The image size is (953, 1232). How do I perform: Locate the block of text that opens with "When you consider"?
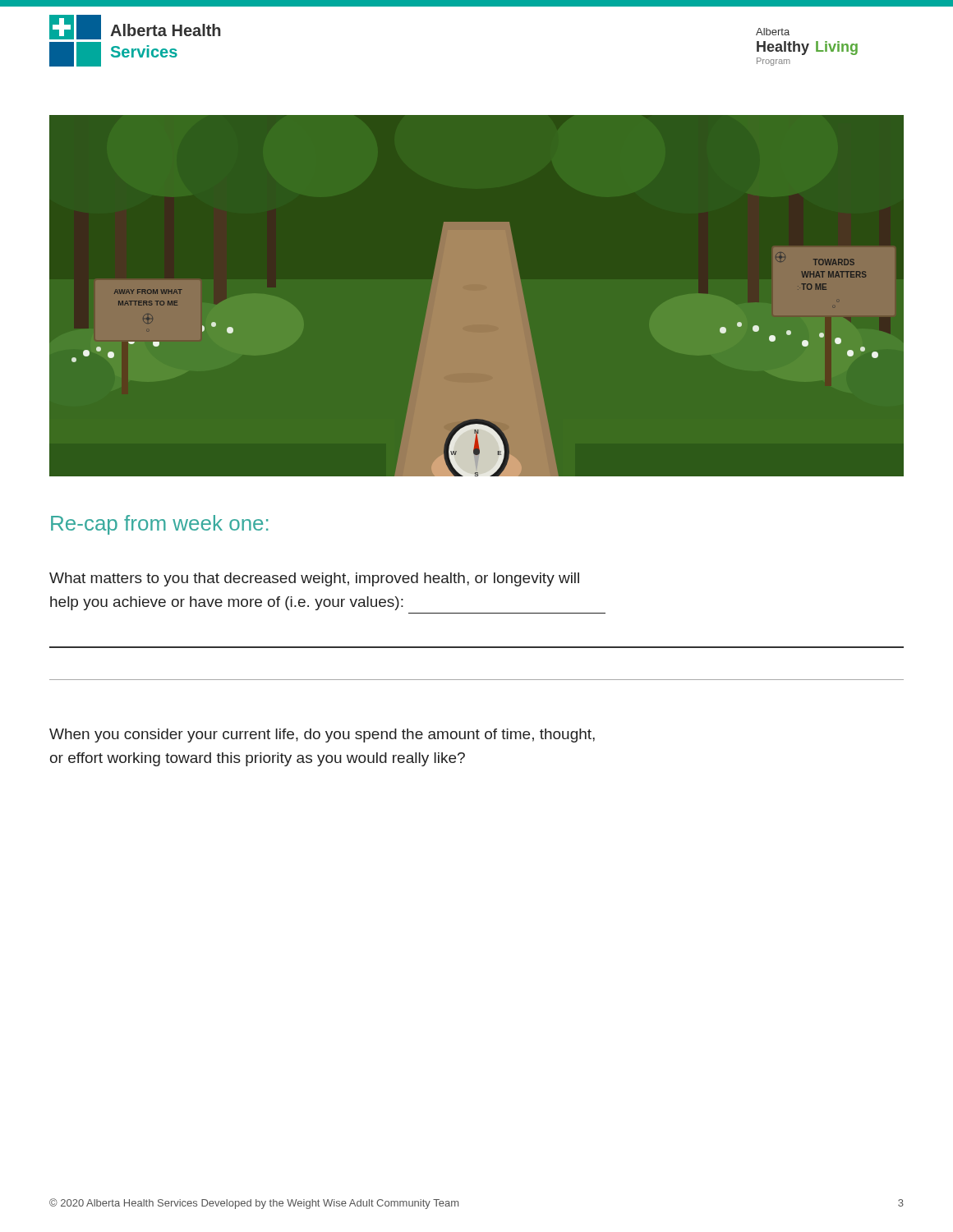click(476, 746)
